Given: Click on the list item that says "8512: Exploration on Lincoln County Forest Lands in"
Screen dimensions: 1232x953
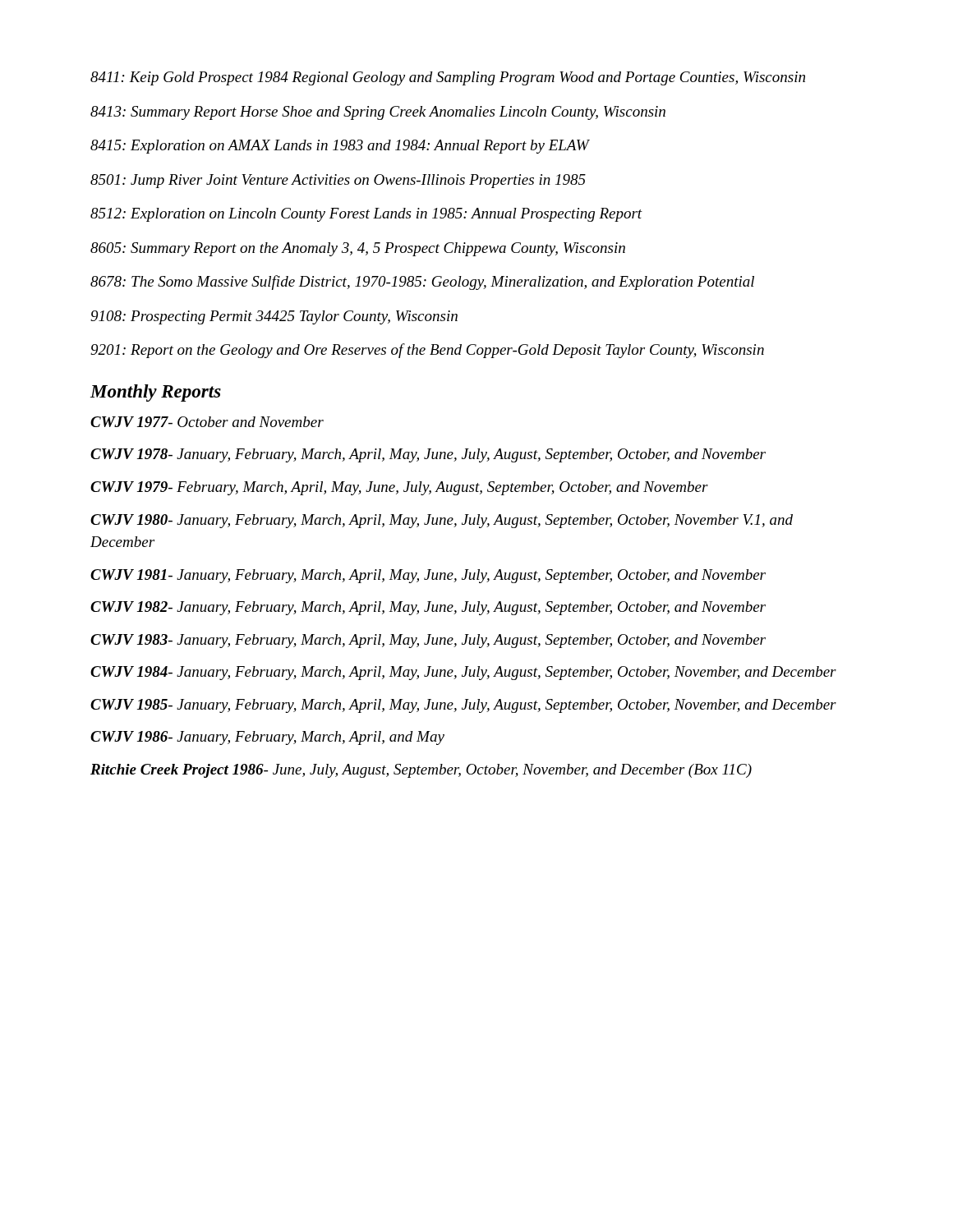Looking at the screenshot, I should click(366, 213).
